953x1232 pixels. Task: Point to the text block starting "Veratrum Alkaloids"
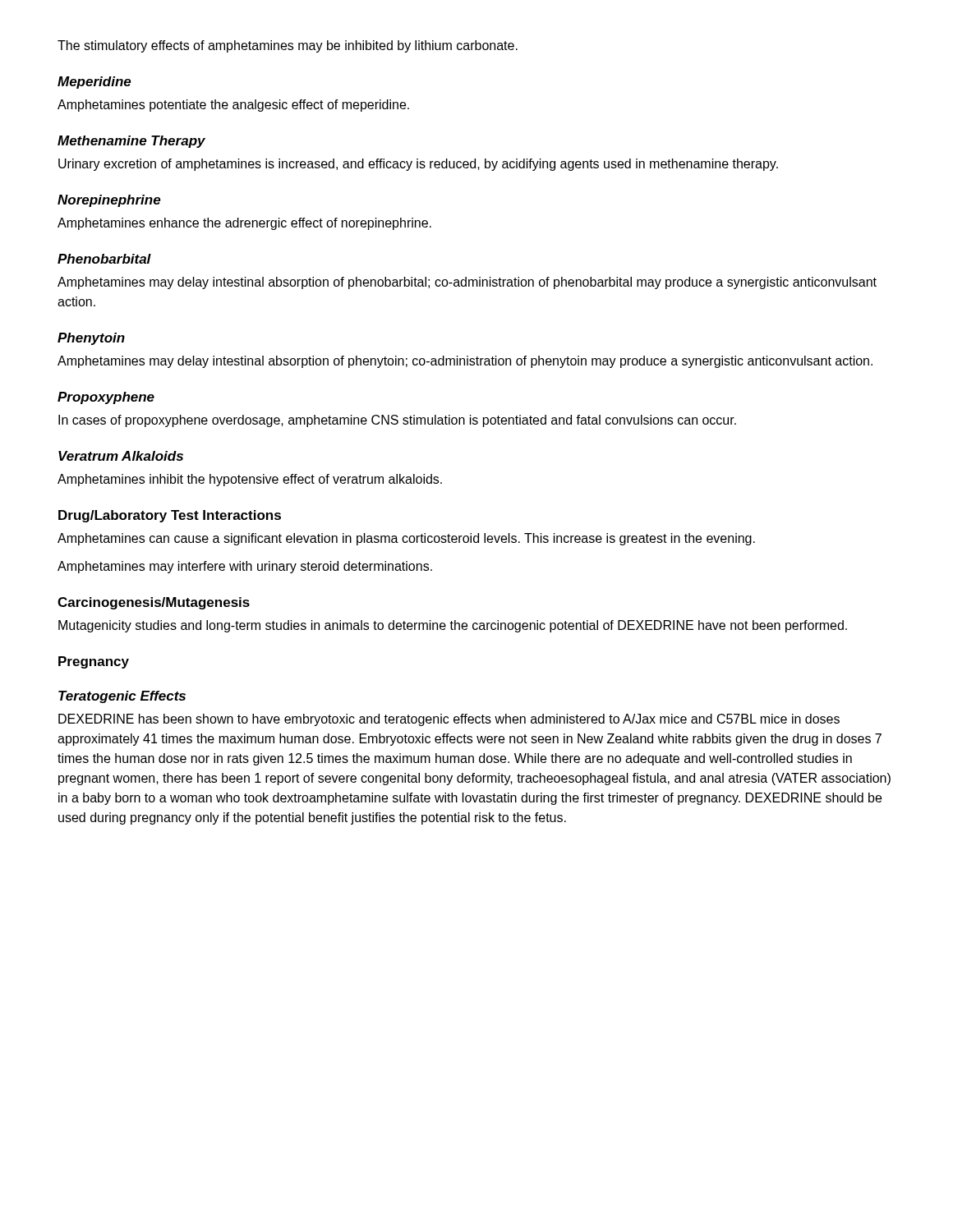pyautogui.click(x=121, y=456)
